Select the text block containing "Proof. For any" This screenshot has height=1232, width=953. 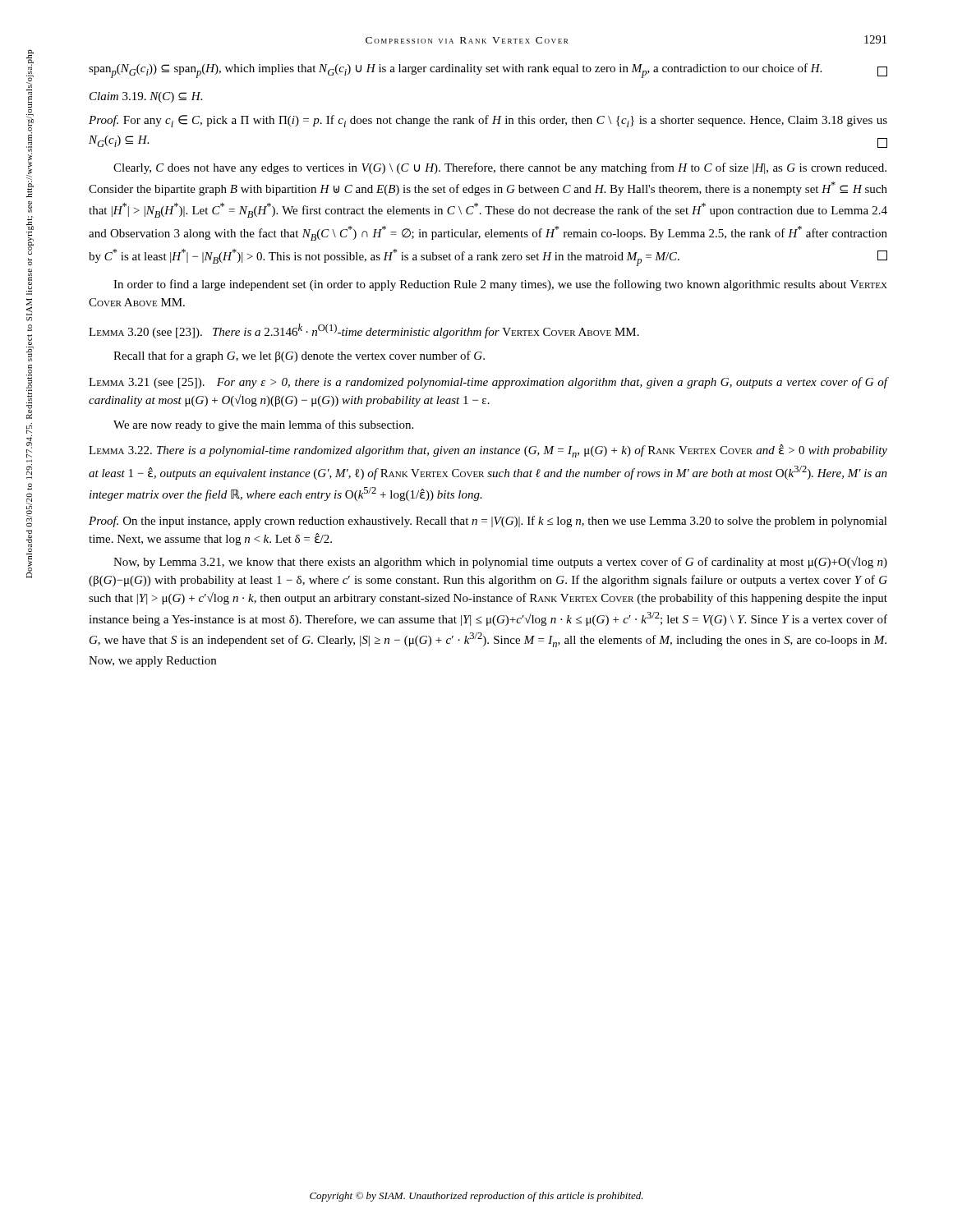[488, 131]
